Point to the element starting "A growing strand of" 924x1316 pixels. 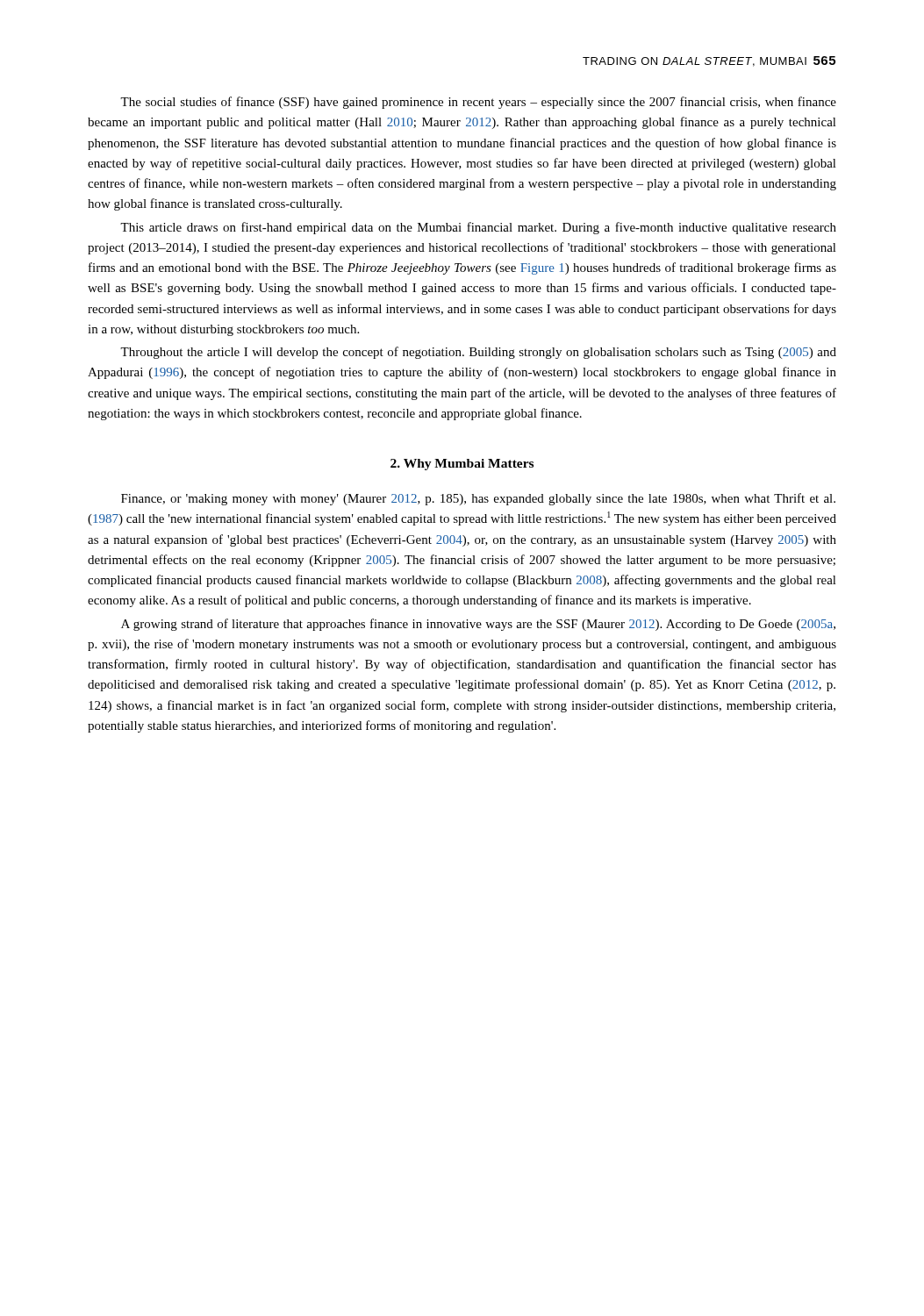pos(462,675)
